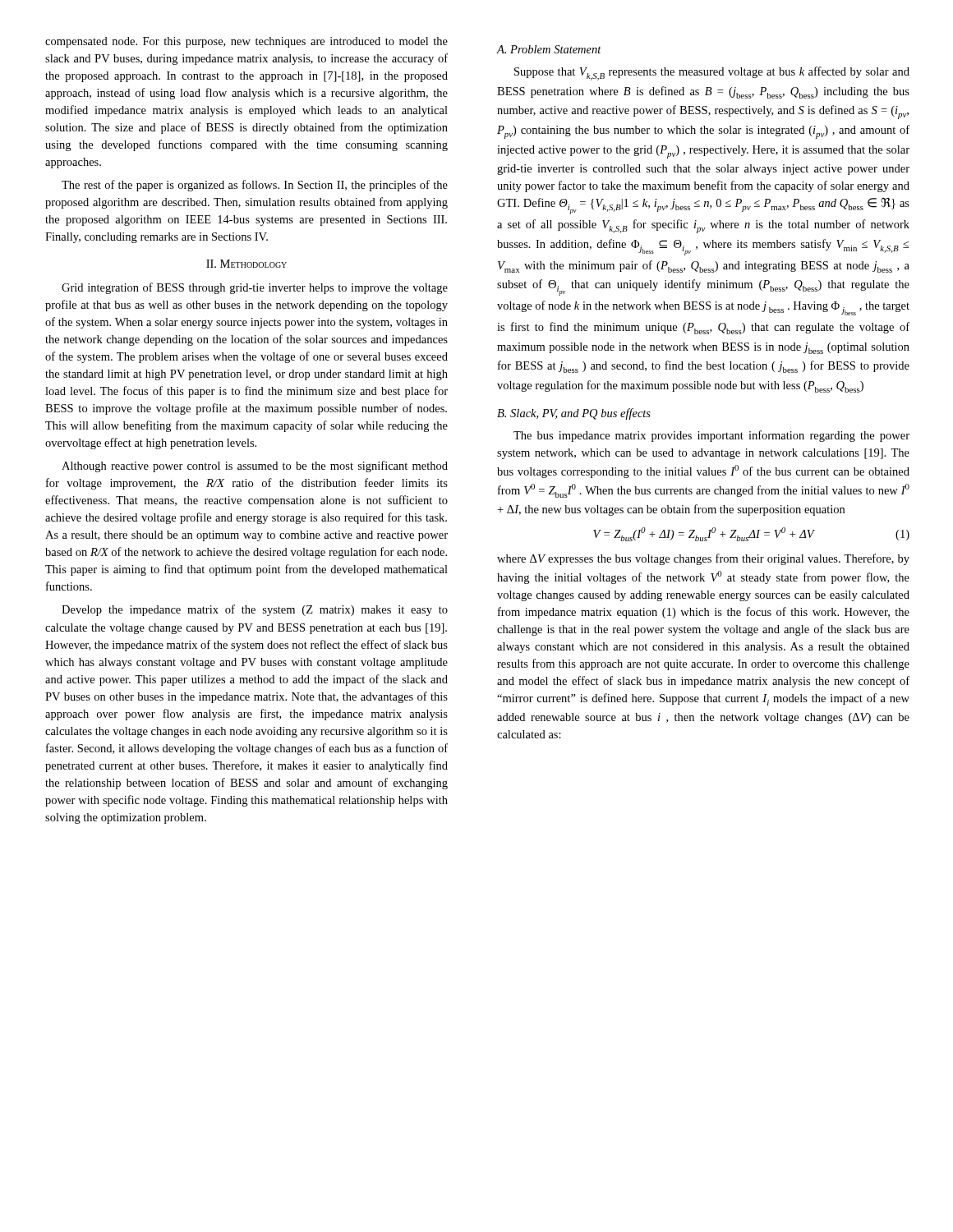Select the text block starting "II. Methodology"
This screenshot has width=953, height=1232.
(x=246, y=264)
